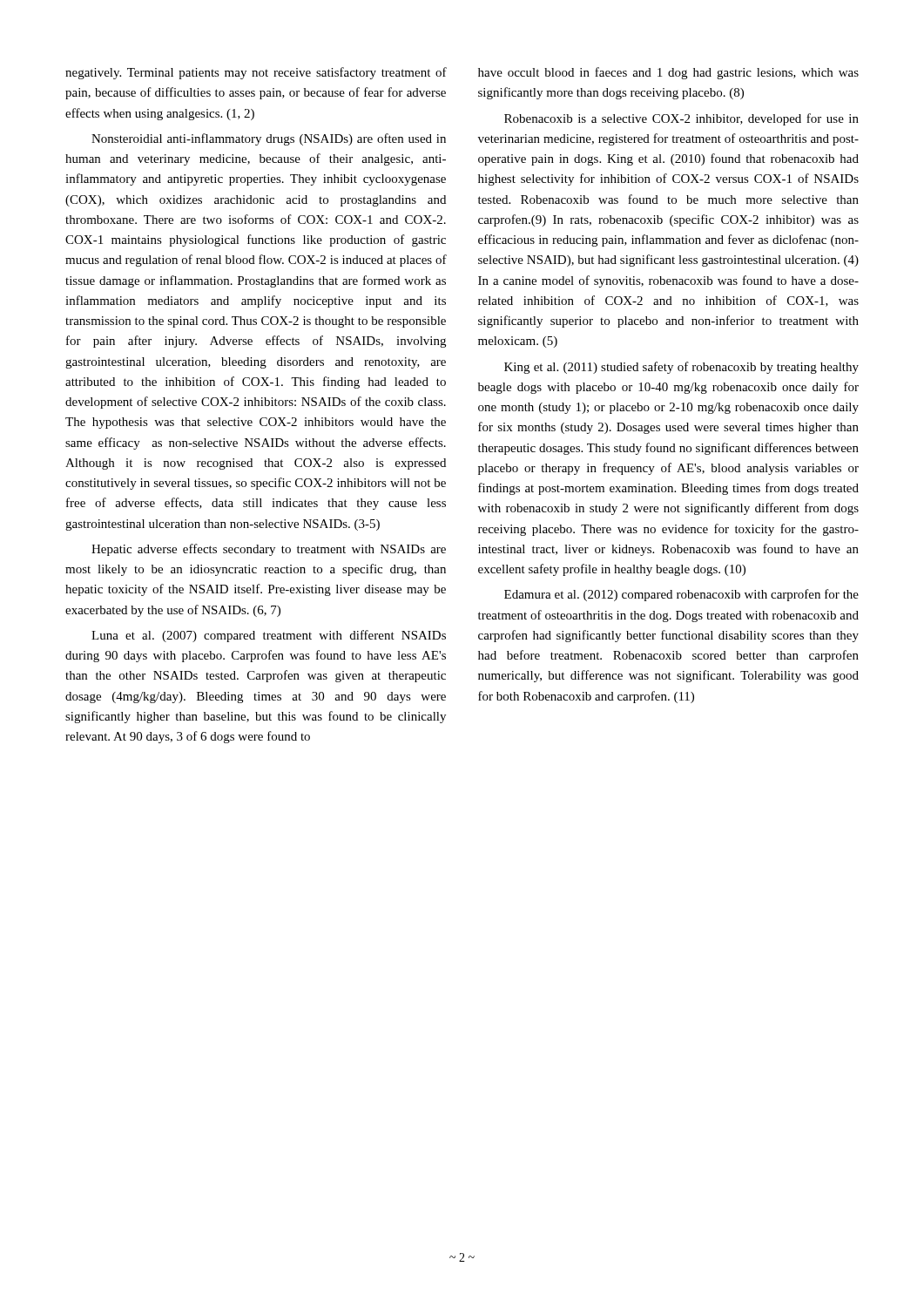Find the text block with the text "negatively. Terminal patients"

(256, 405)
